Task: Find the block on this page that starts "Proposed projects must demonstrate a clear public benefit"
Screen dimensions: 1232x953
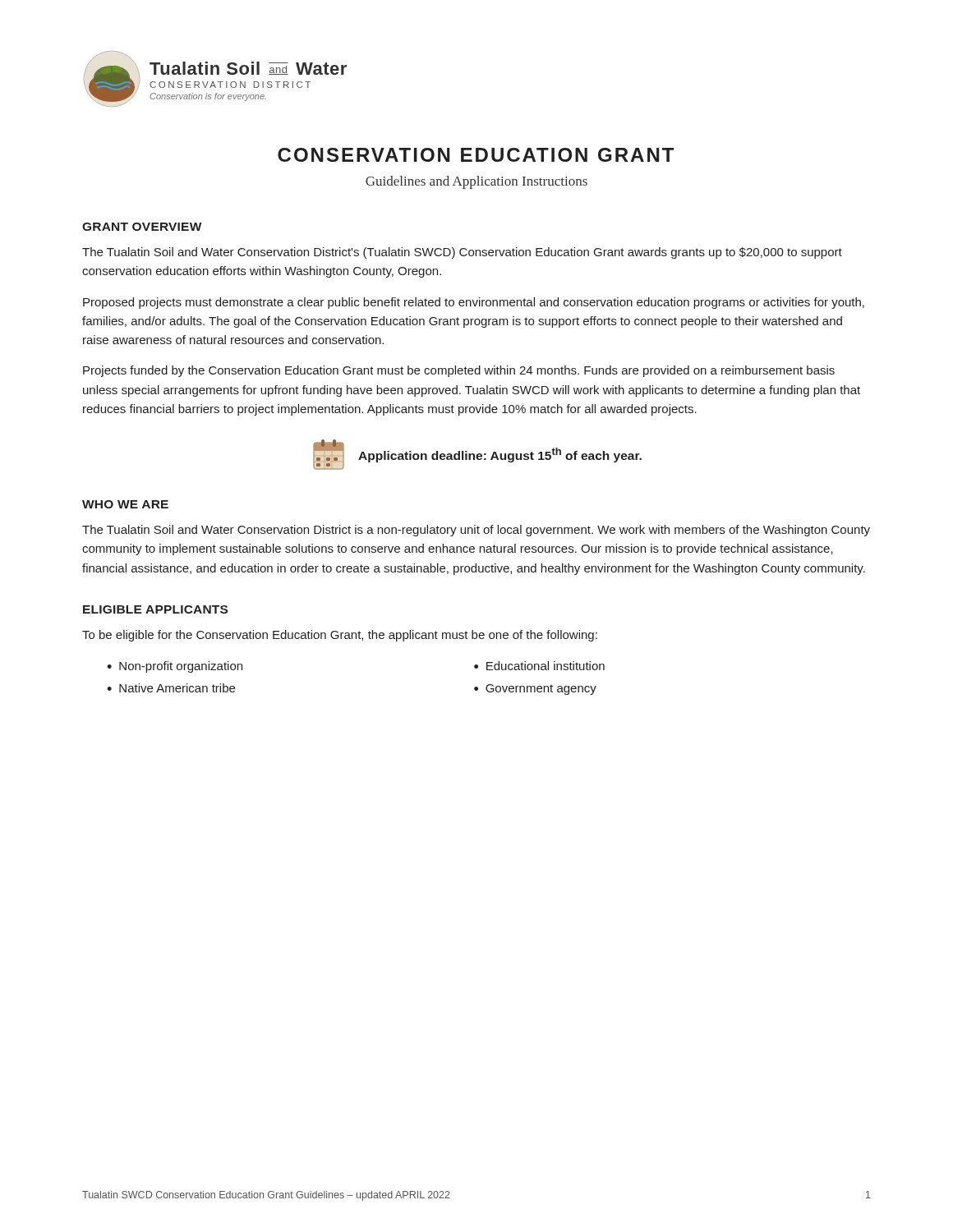Action: (x=474, y=321)
